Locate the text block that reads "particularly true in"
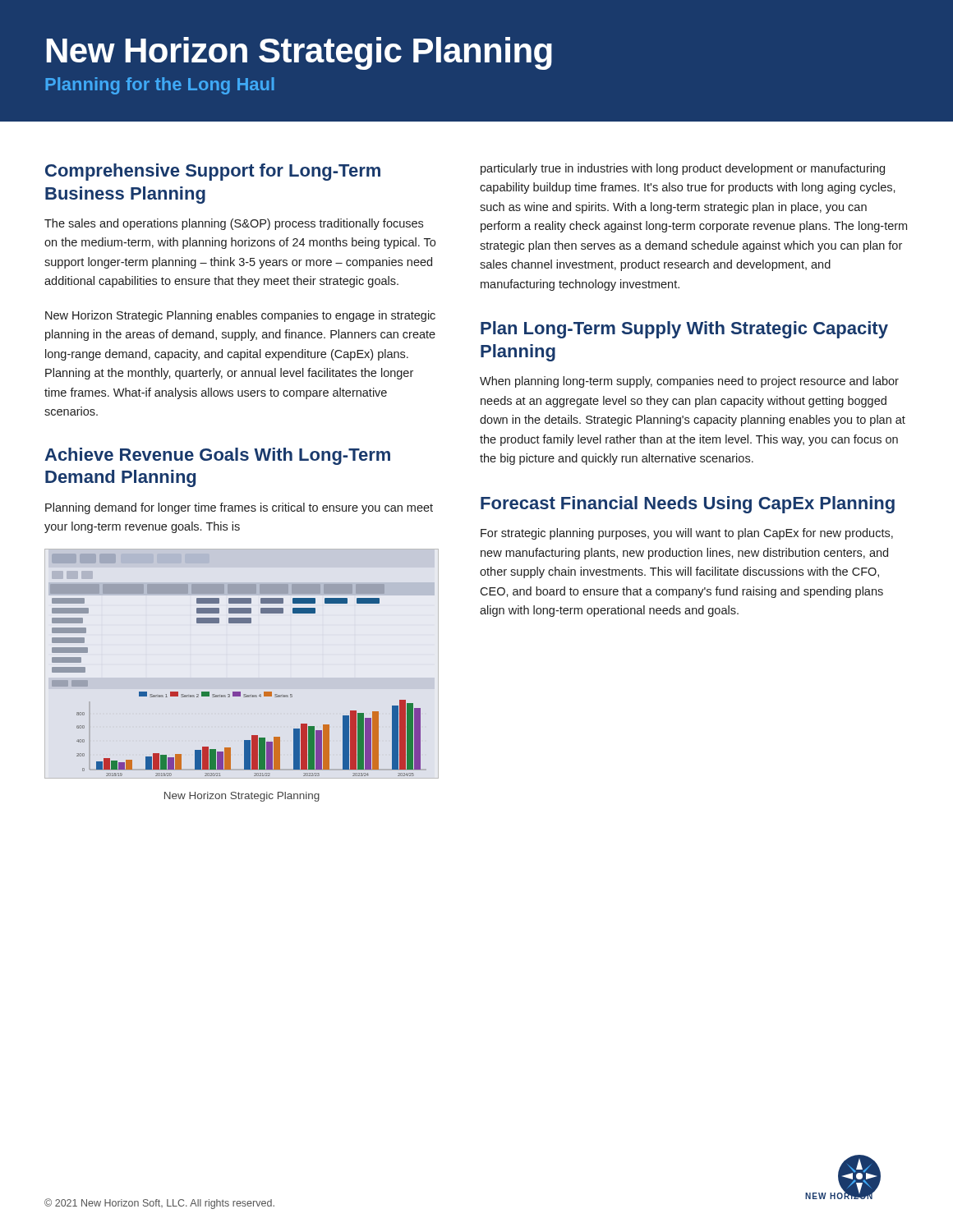953x1232 pixels. pyautogui.click(x=694, y=227)
